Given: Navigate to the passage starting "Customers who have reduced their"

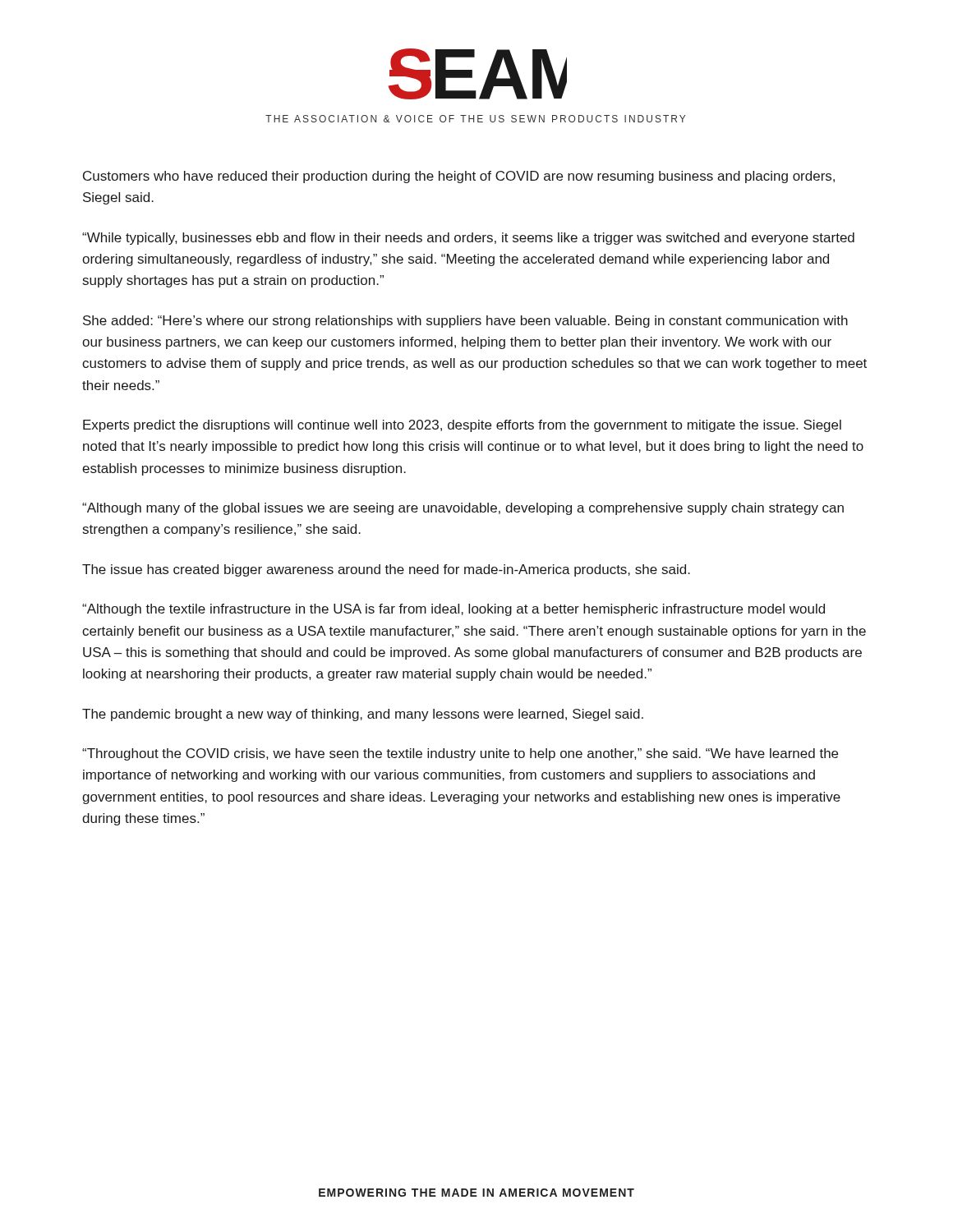Looking at the screenshot, I should tap(459, 187).
